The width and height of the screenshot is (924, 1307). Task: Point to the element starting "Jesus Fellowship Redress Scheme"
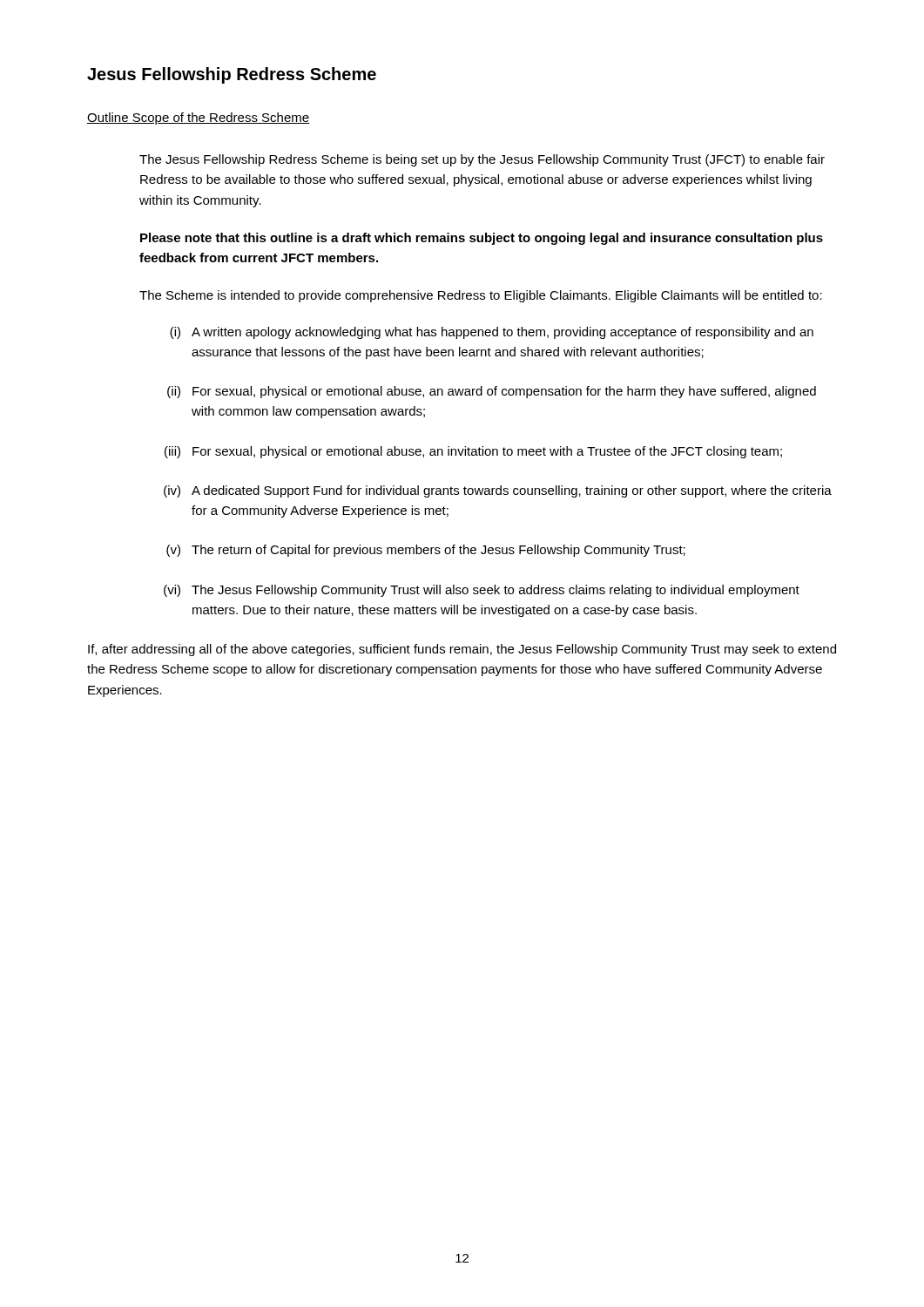coord(232,74)
